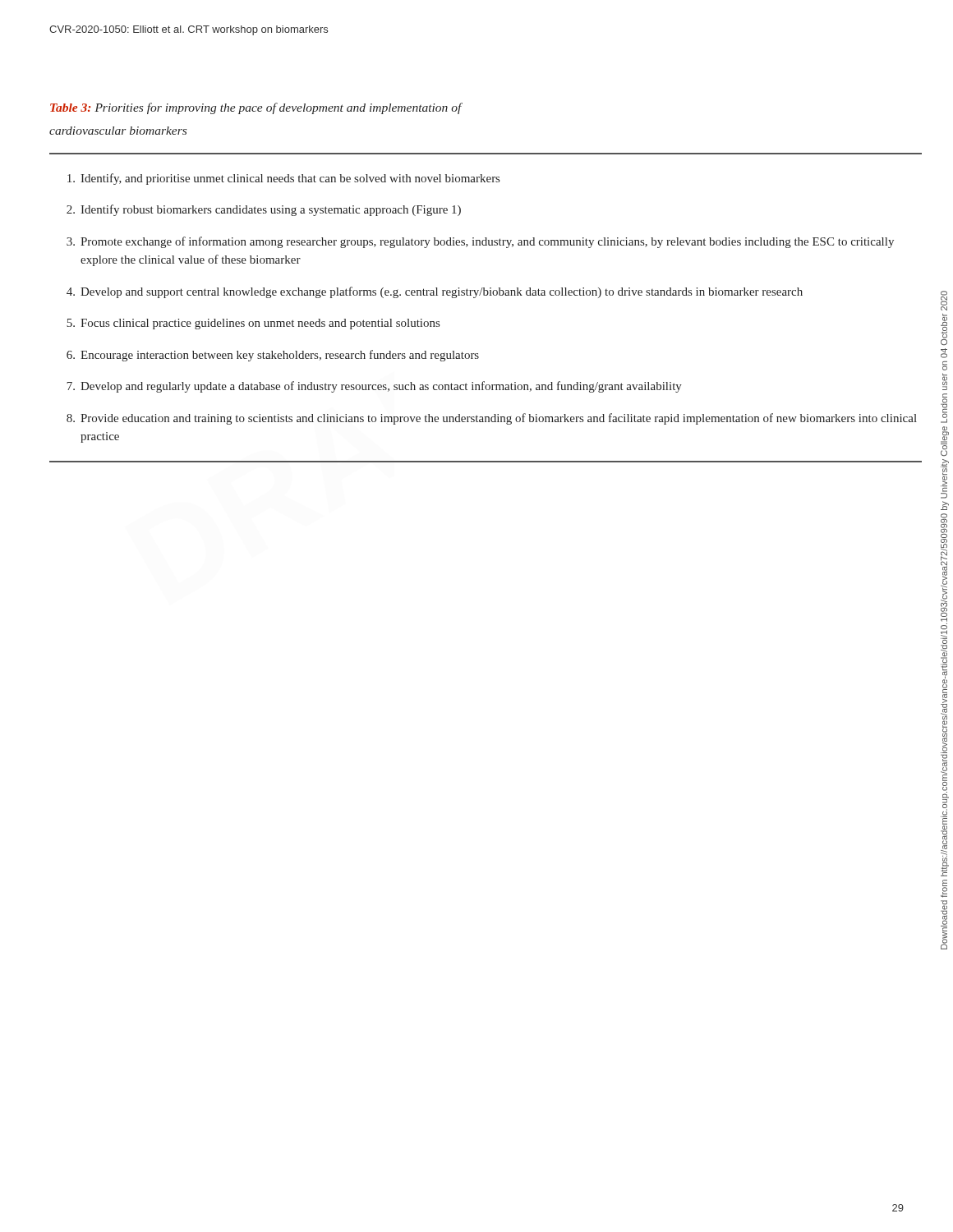Navigate to the text block starting "5. Focus clinical practice"
Viewport: 953px width, 1232px height.
(253, 324)
